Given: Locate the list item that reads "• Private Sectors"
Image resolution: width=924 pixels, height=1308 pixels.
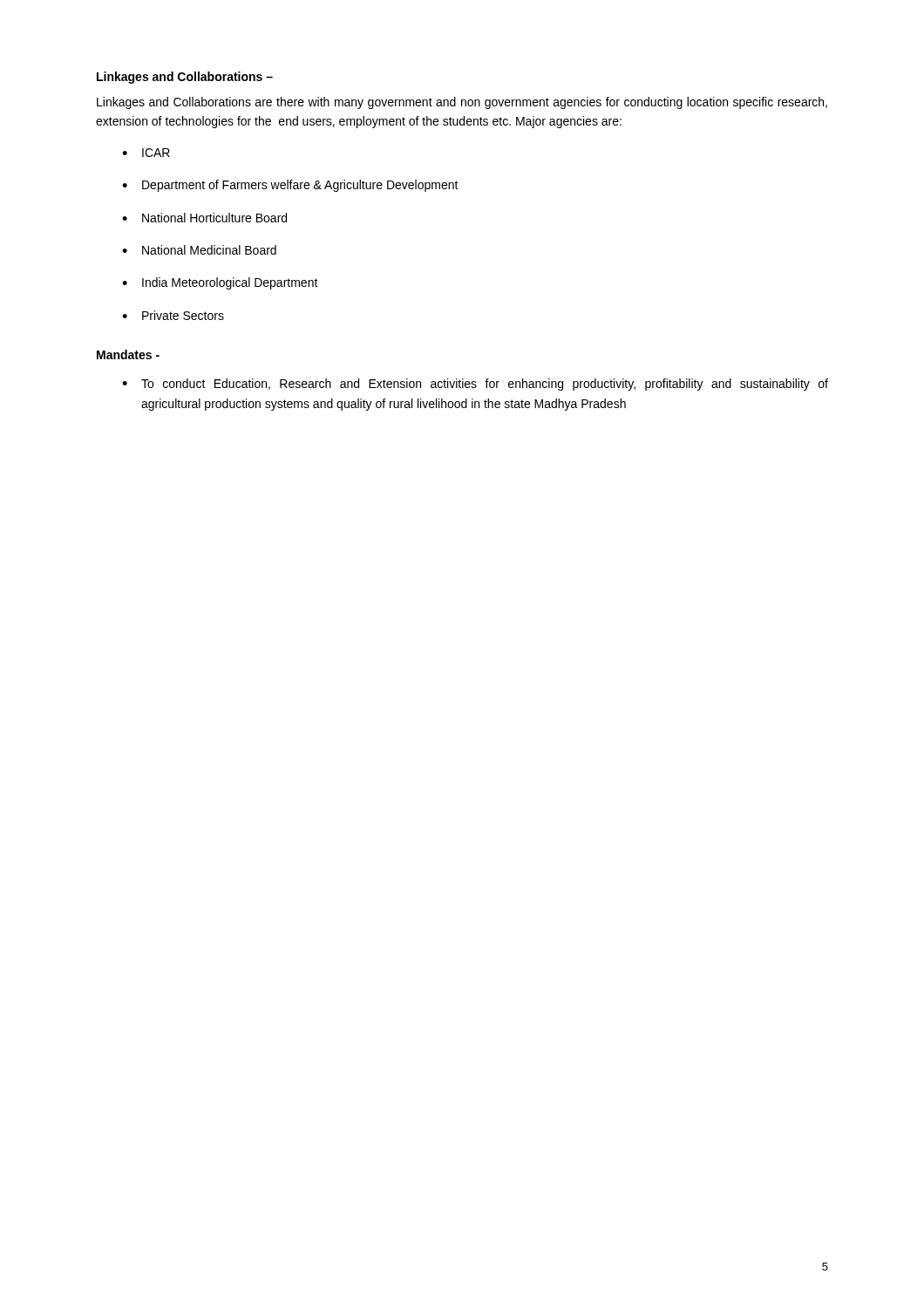Looking at the screenshot, I should (173, 315).
